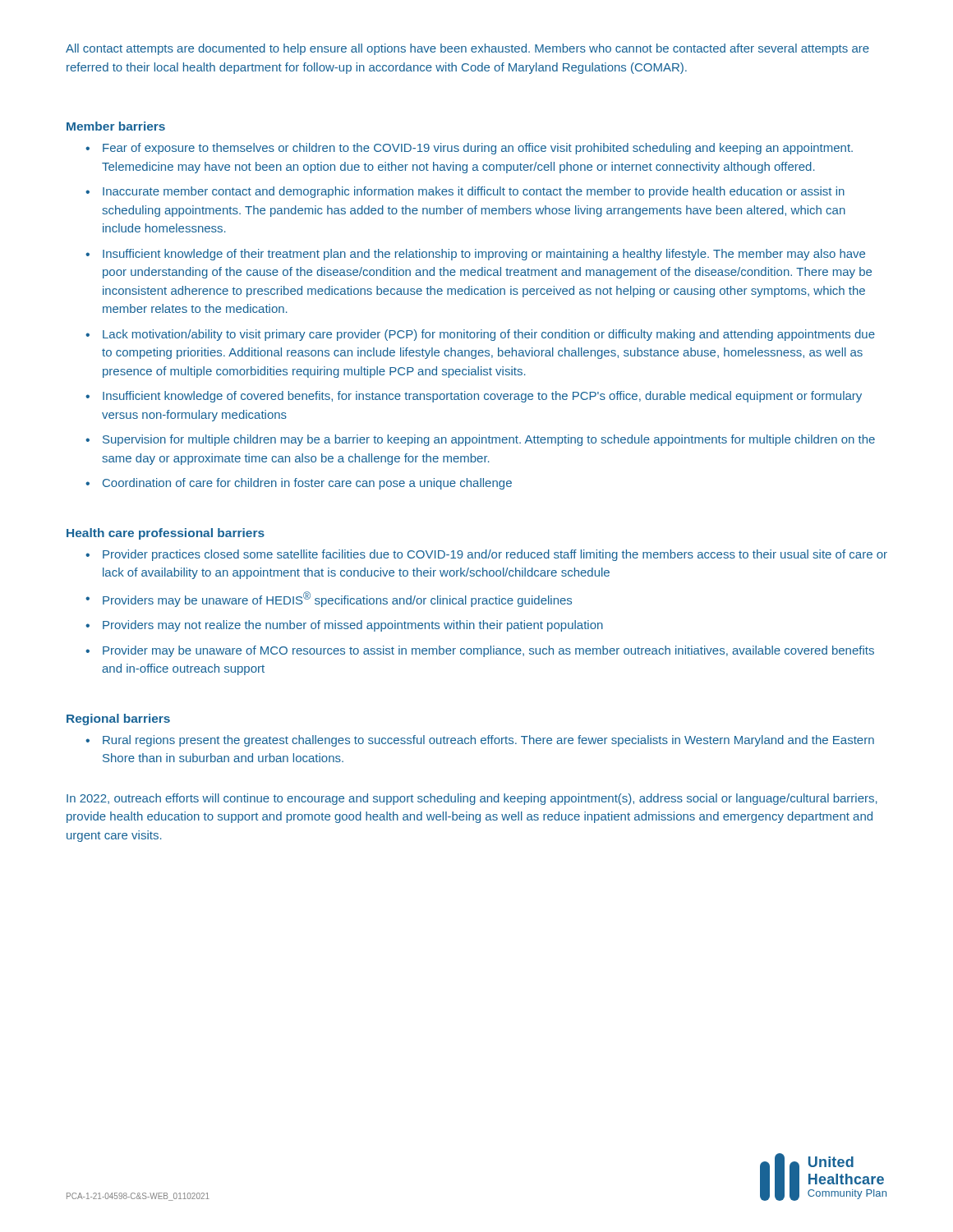Click on the section header that reads "Health care professional barriers"
Viewport: 953px width, 1232px height.
pos(165,532)
